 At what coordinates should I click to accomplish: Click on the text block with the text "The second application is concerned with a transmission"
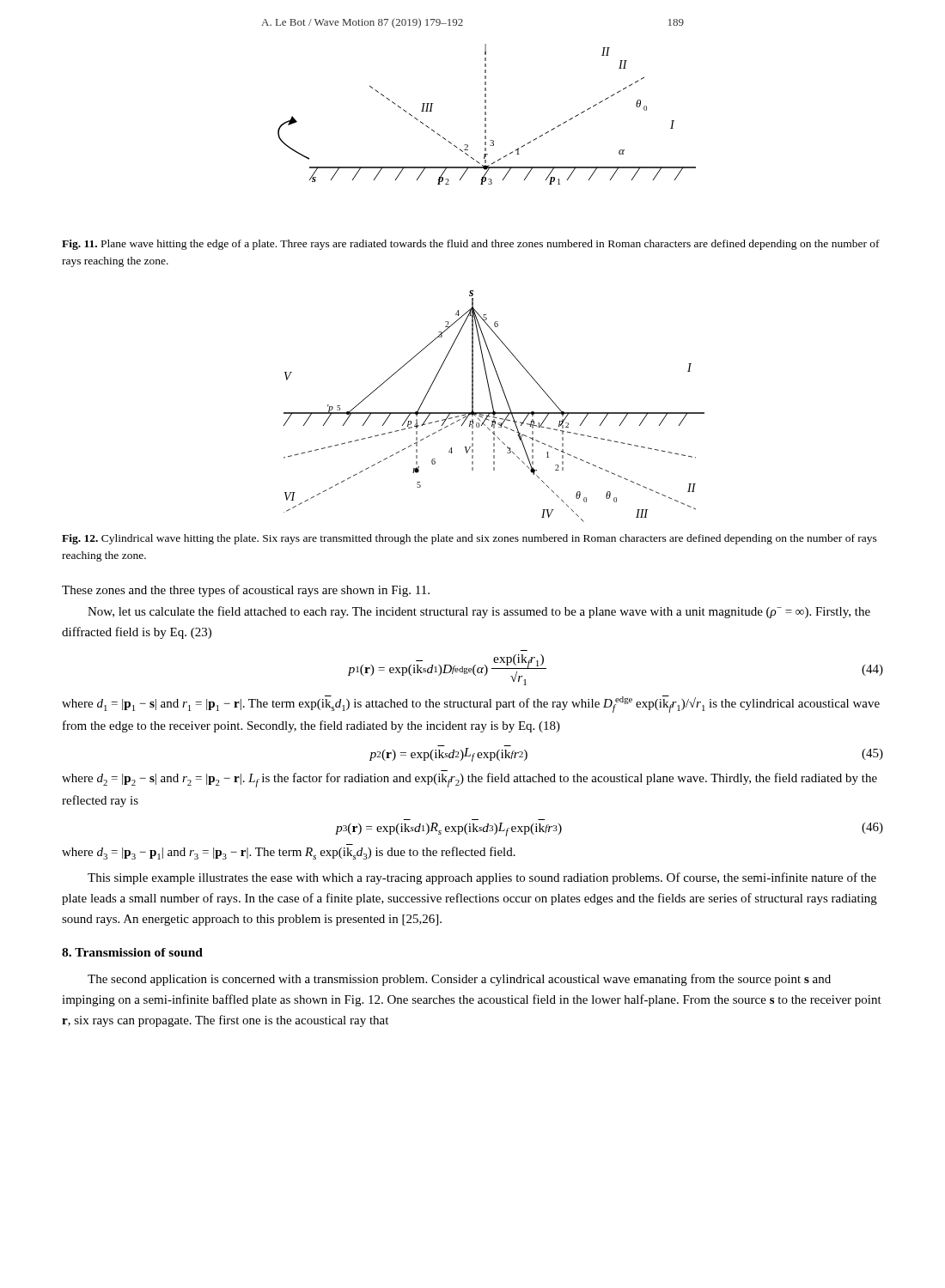[x=472, y=1000]
